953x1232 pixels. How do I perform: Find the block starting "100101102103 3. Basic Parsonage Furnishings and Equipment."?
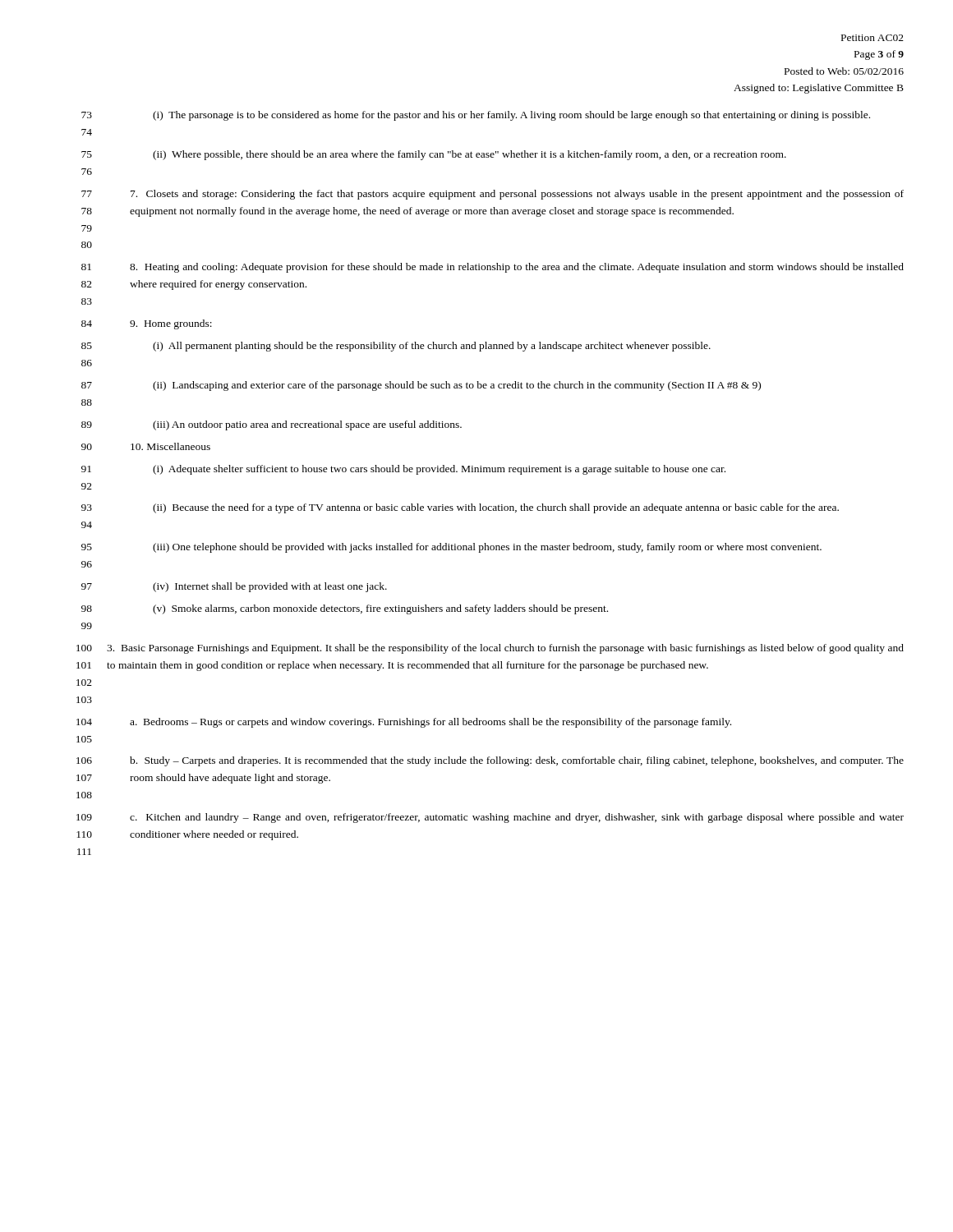click(476, 674)
